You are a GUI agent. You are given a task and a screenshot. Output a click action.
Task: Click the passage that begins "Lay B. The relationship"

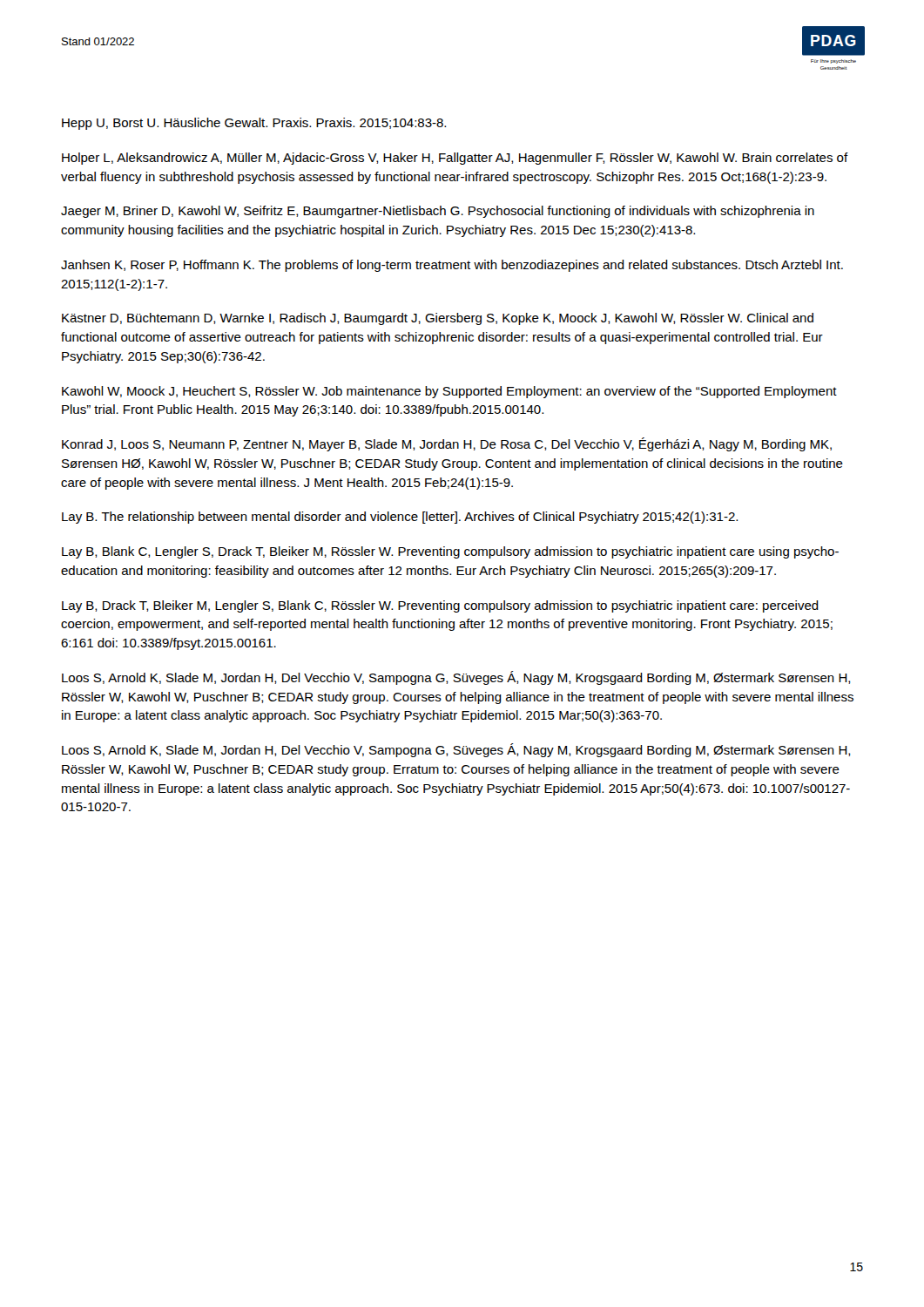[400, 516]
